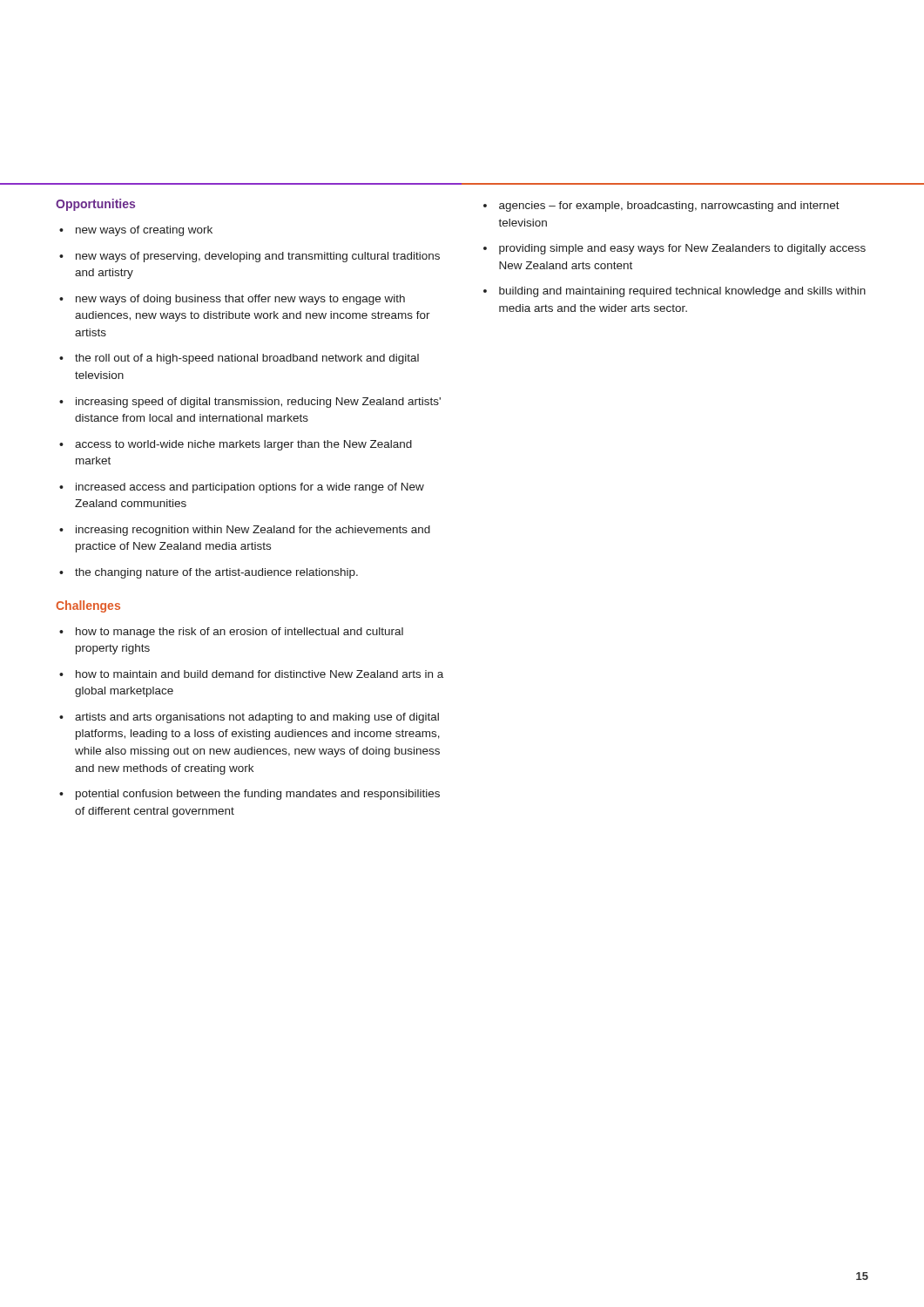Point to the block beginning "artists and arts organisations"
The image size is (924, 1307).
pyautogui.click(x=258, y=742)
